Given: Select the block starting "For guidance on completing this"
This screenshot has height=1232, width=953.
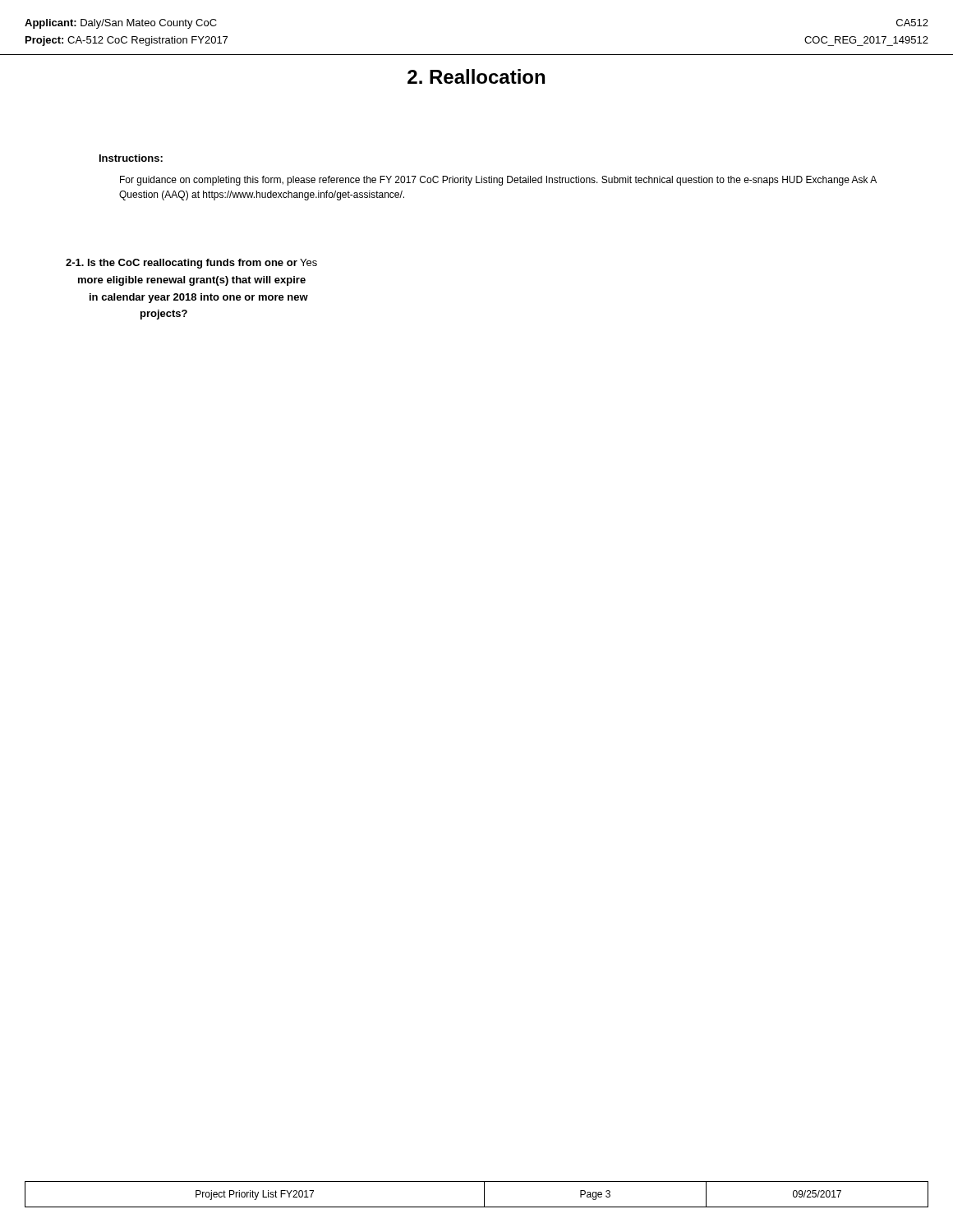Looking at the screenshot, I should (x=498, y=187).
